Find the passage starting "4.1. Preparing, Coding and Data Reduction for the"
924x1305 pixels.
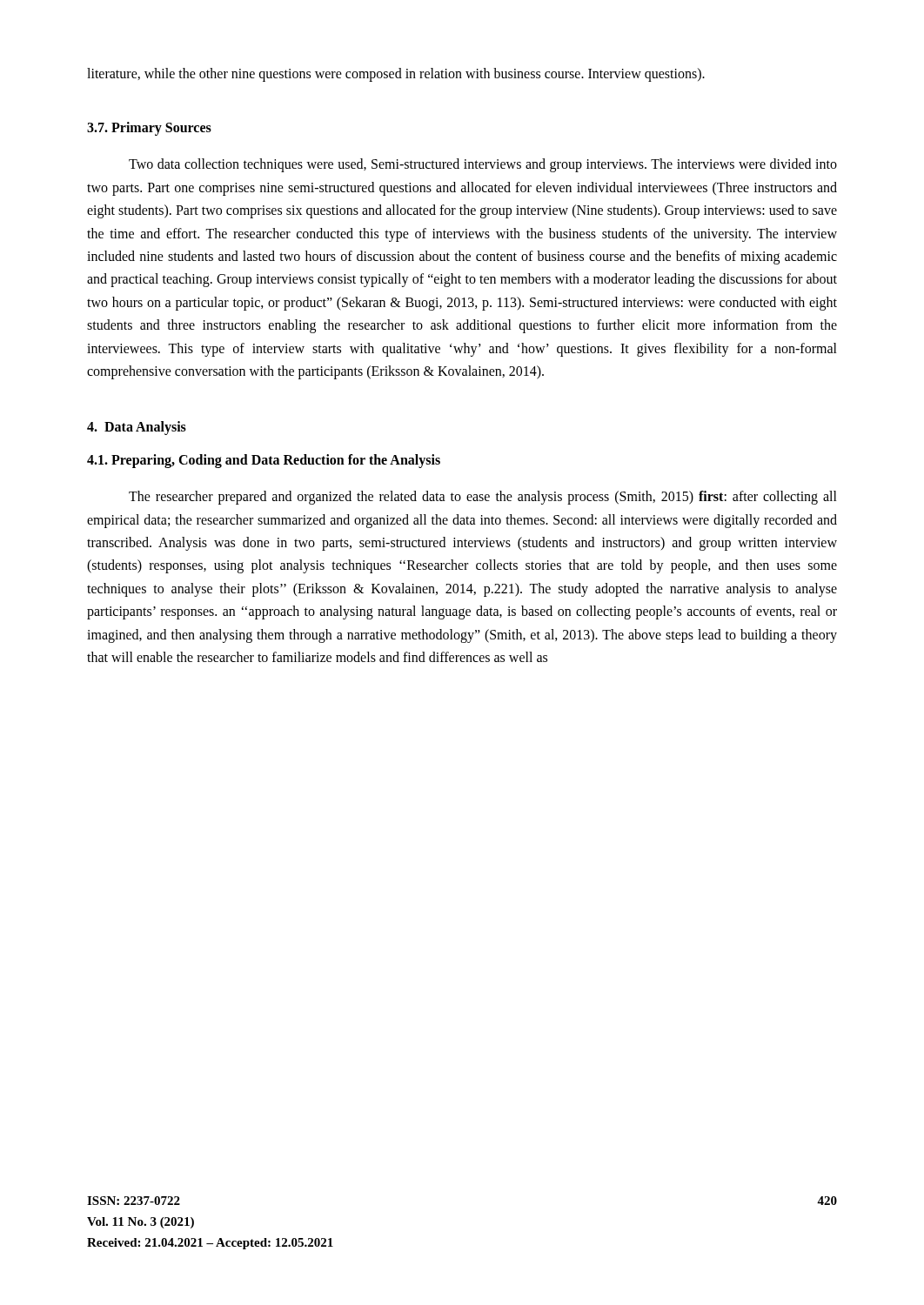264,460
